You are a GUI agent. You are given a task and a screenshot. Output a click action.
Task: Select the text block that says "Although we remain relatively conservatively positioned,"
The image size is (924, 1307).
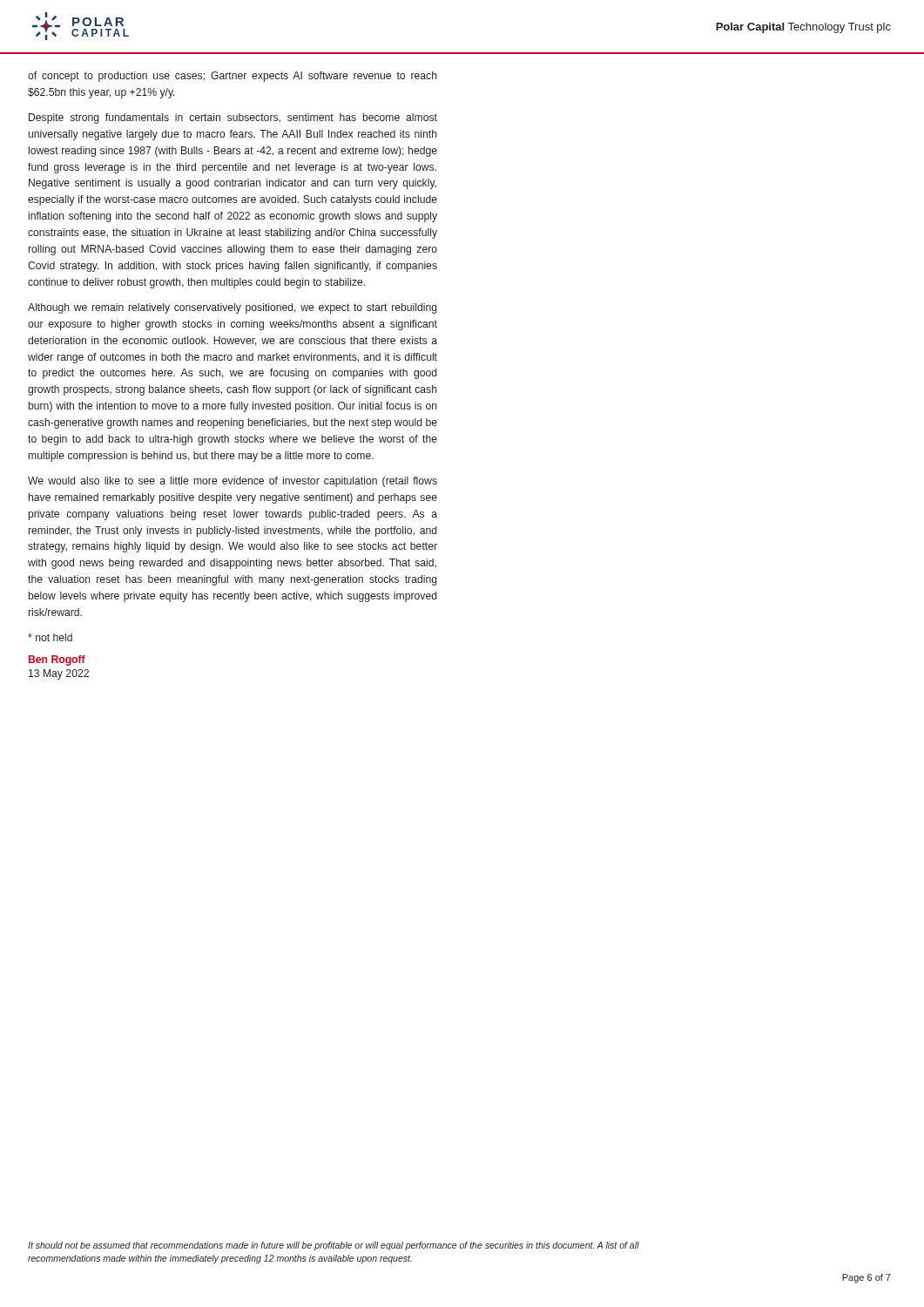tap(233, 382)
